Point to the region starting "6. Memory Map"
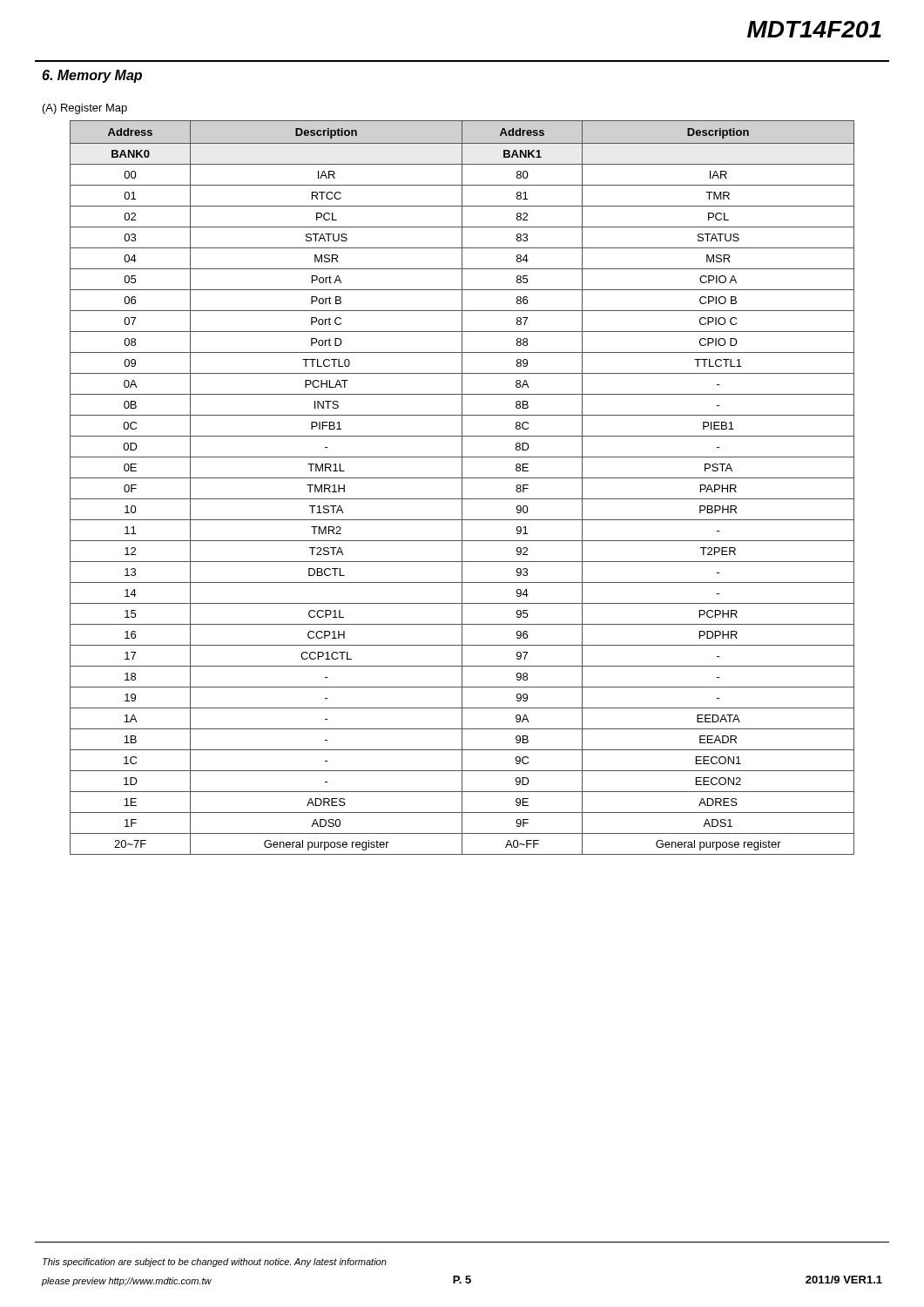This screenshot has height=1307, width=924. pyautogui.click(x=92, y=75)
